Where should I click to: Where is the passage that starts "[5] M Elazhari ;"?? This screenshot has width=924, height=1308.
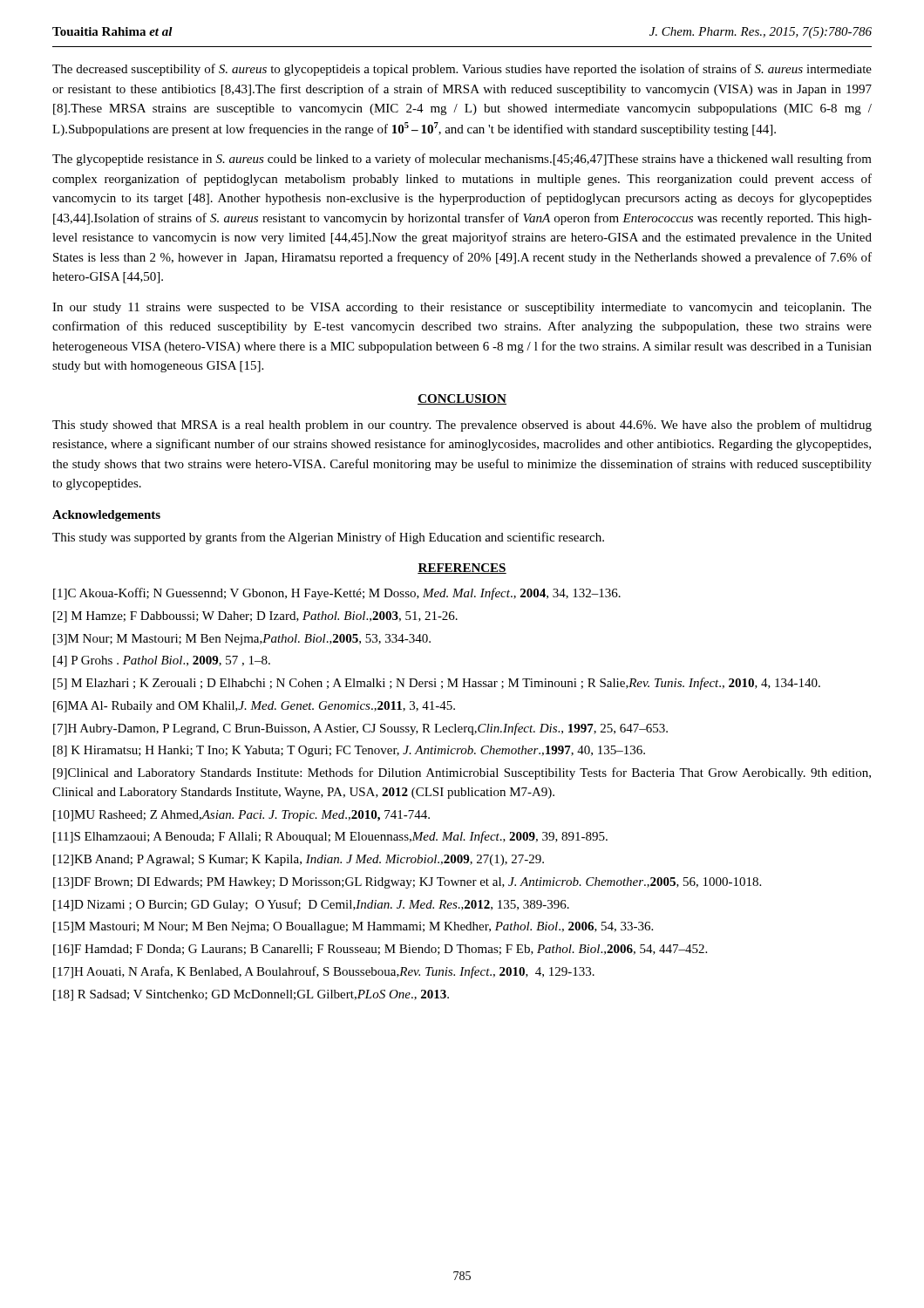[437, 683]
